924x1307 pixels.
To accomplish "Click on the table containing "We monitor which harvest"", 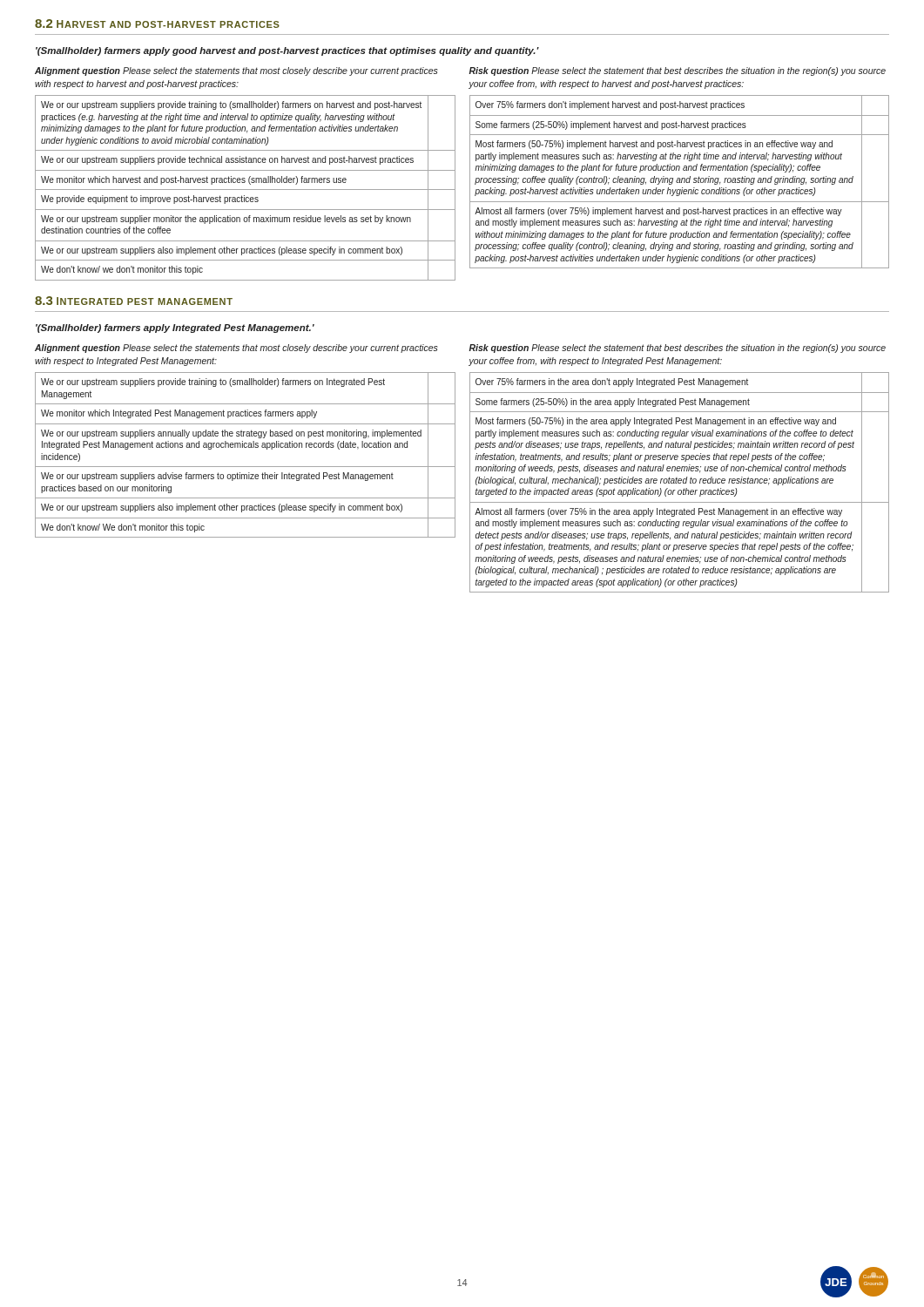I will coord(245,188).
